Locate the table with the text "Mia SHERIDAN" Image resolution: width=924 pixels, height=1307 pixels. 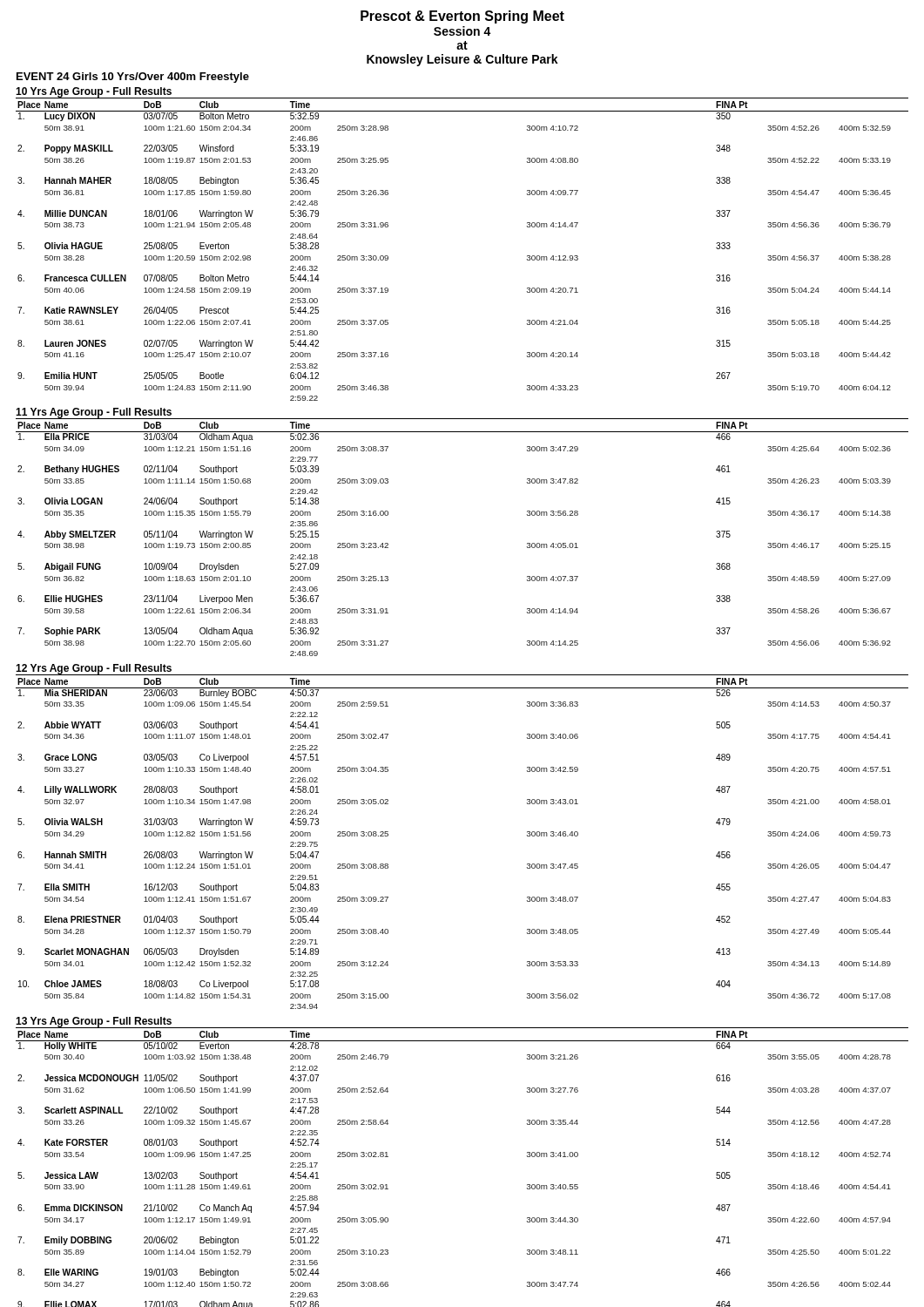pos(462,844)
